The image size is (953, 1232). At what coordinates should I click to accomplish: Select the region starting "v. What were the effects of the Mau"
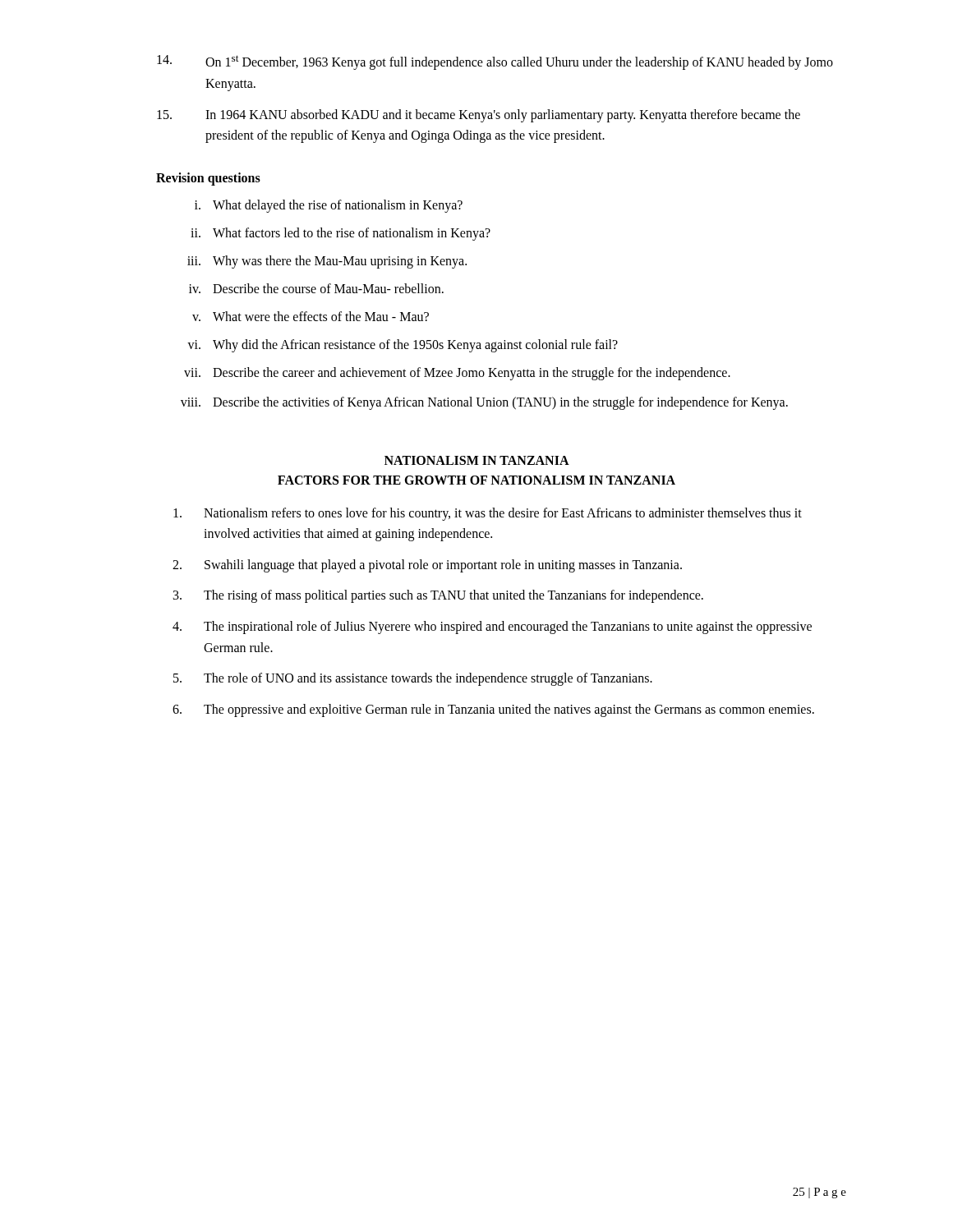(311, 316)
